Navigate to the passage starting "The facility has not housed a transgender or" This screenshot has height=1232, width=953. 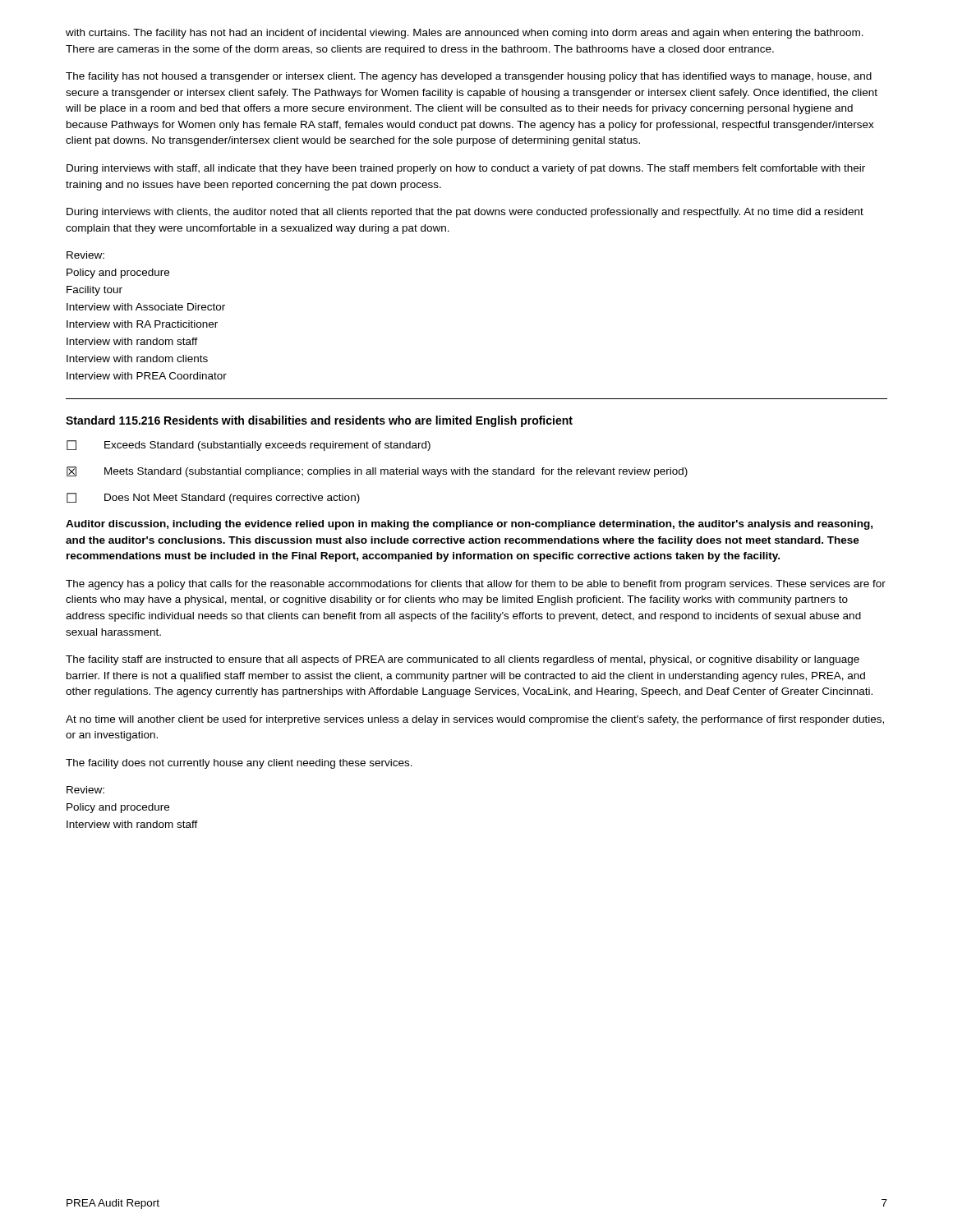click(x=472, y=108)
